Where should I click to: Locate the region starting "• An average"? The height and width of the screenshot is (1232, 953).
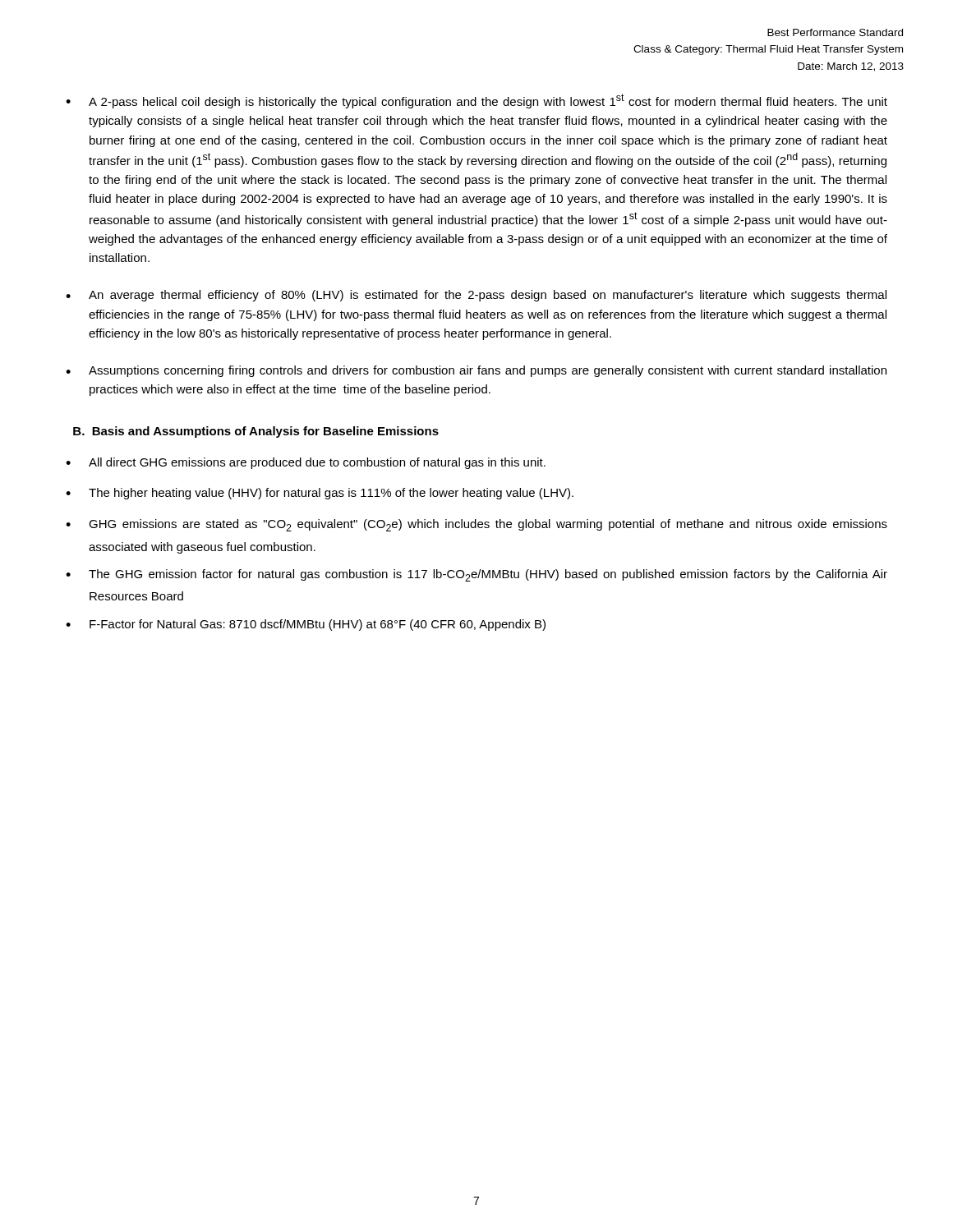coord(476,314)
